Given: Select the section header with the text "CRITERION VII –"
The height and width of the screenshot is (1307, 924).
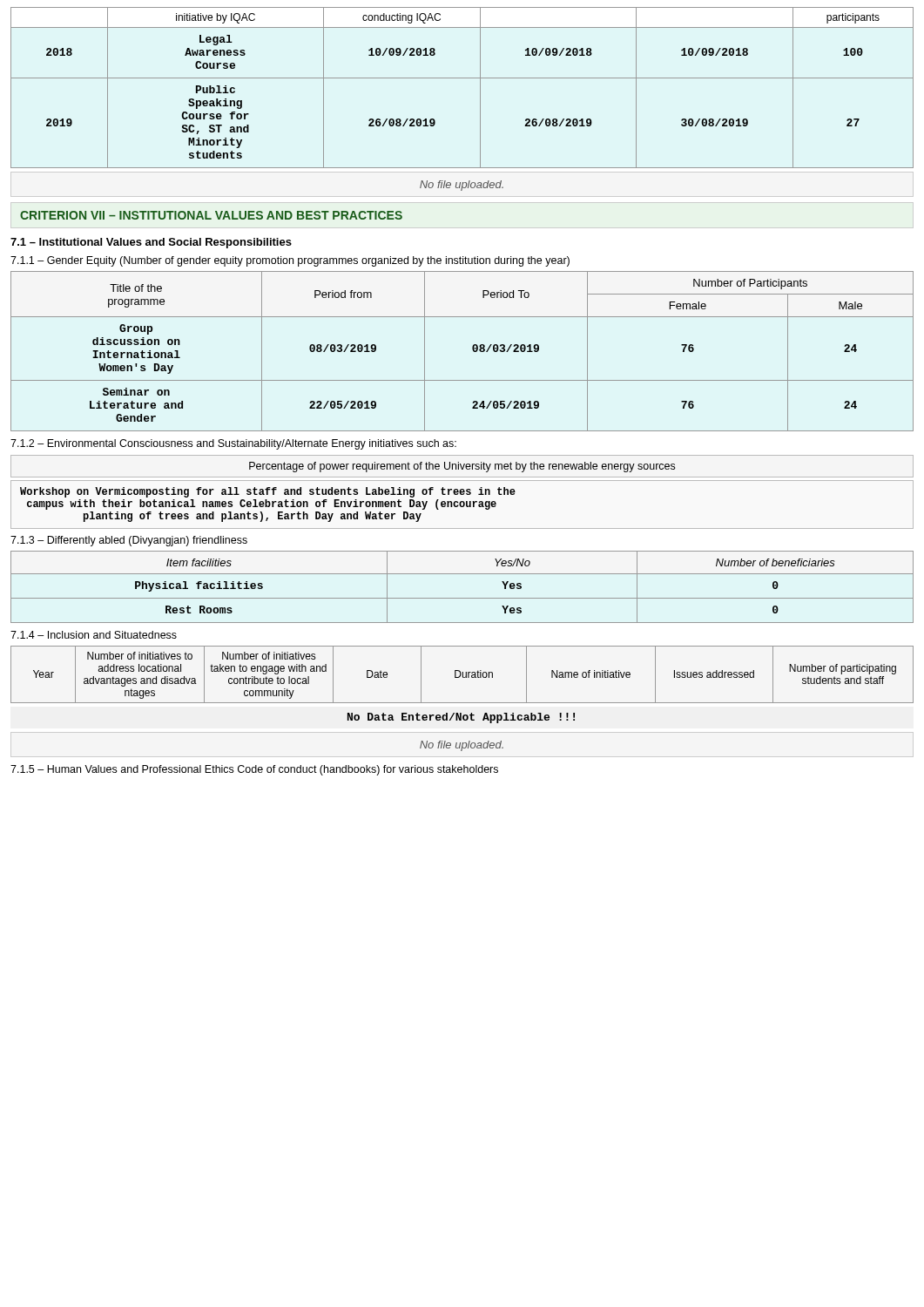Looking at the screenshot, I should pyautogui.click(x=211, y=215).
